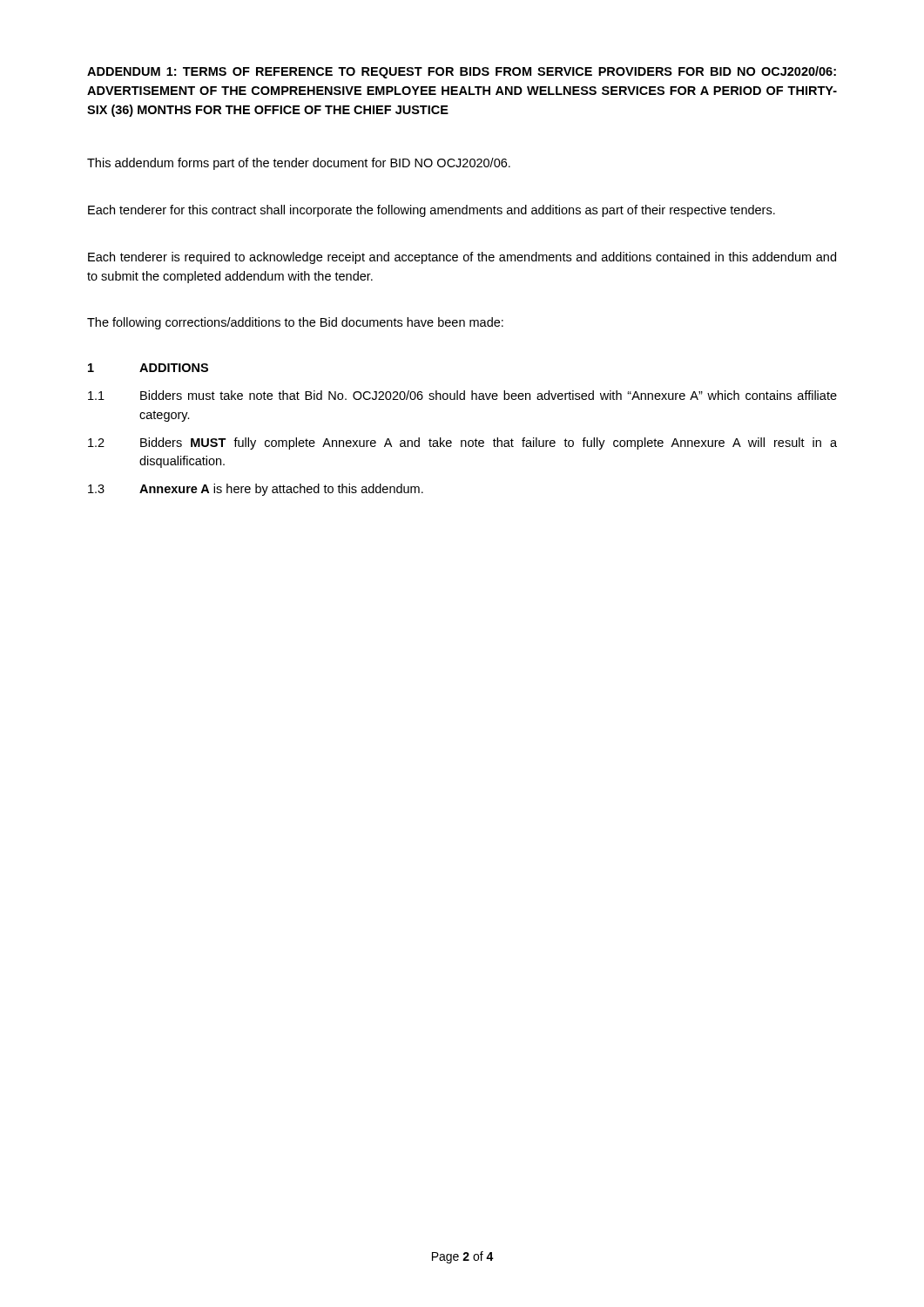Click the passage that begins "This addendum forms"
The image size is (924, 1307).
point(299,163)
